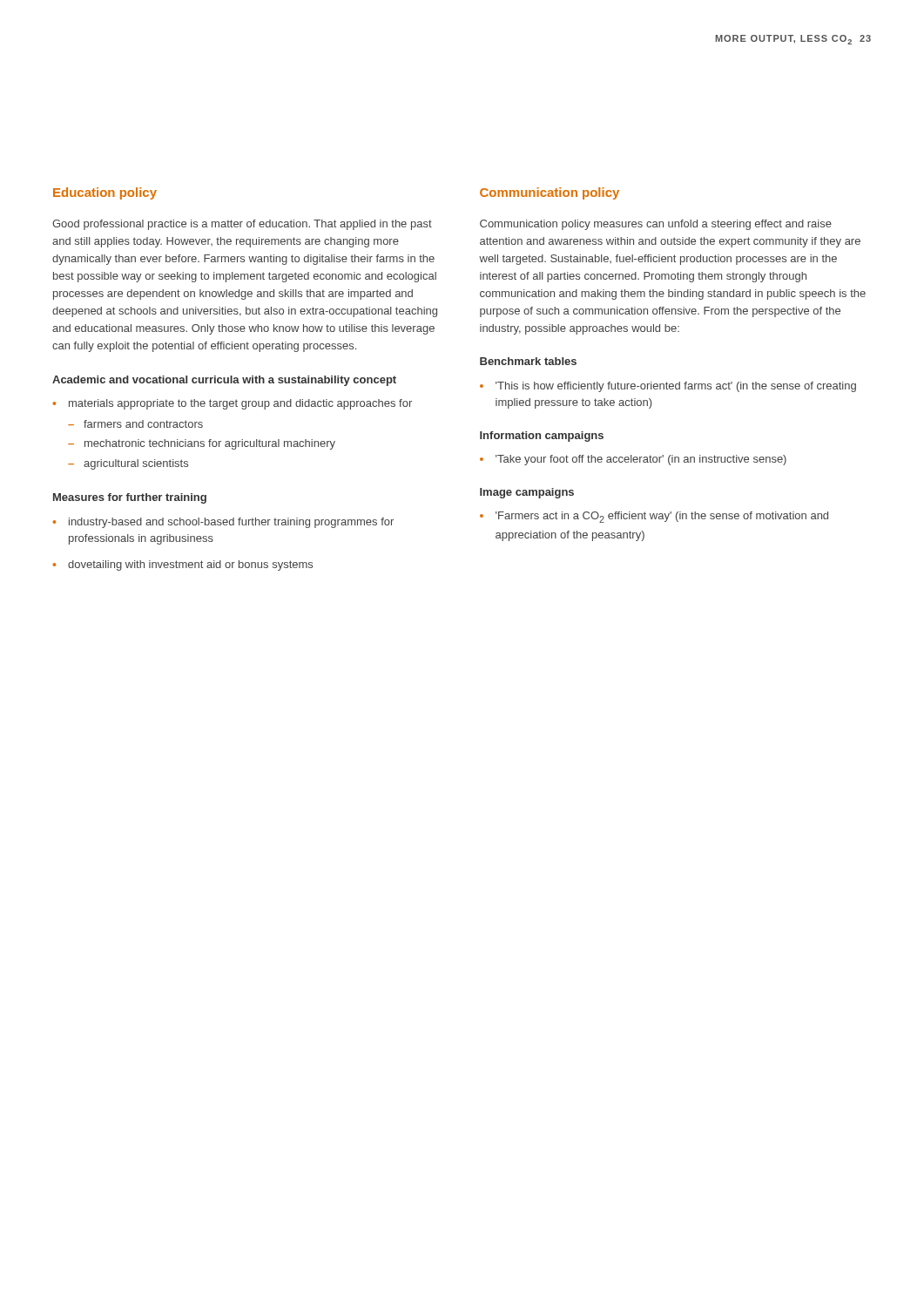Locate the list item that says "'Take your foot"

pyautogui.click(x=641, y=459)
